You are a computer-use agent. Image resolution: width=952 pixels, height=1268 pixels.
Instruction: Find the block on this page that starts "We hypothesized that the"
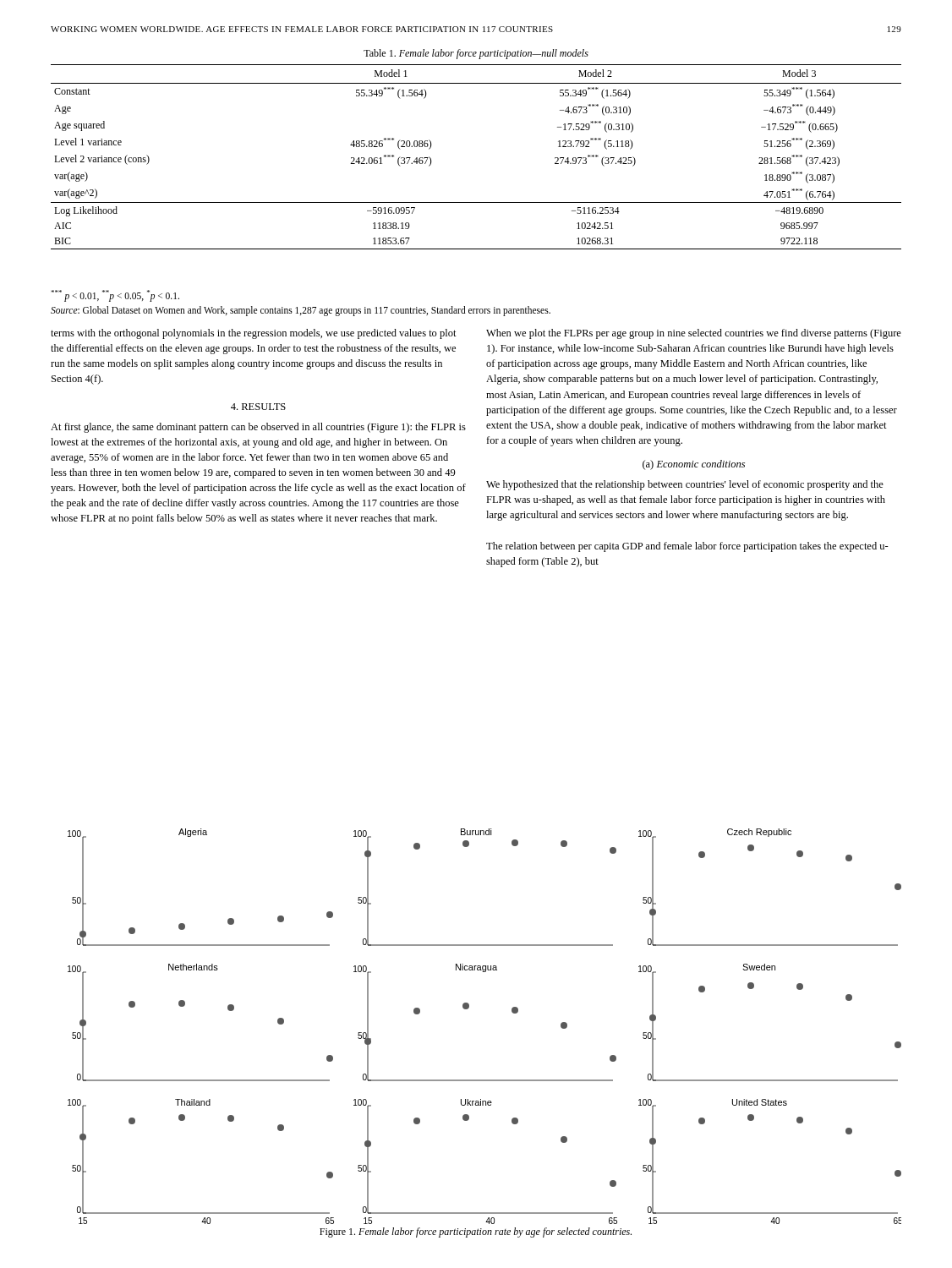tap(687, 523)
